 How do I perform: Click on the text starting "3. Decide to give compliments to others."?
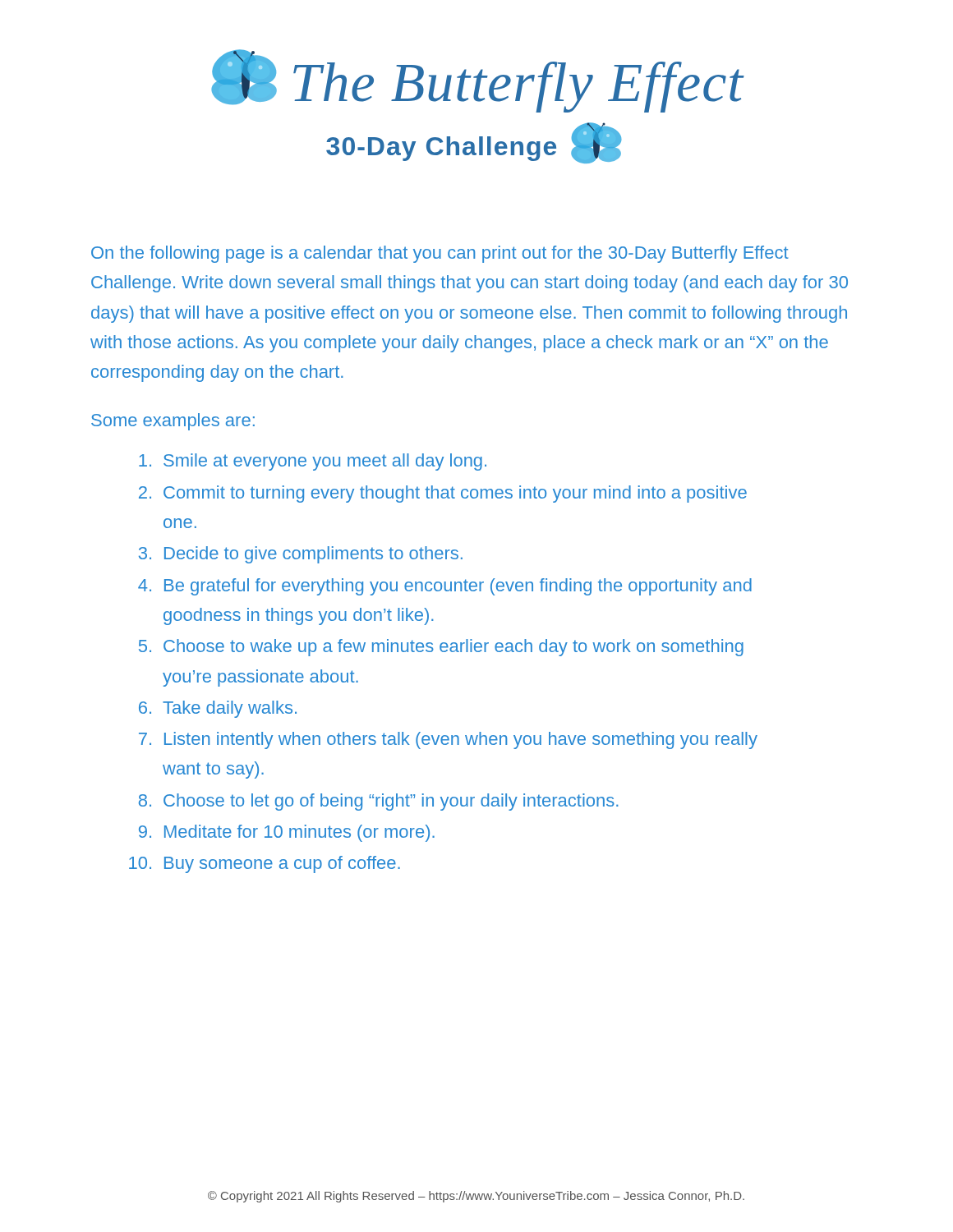tap(301, 555)
